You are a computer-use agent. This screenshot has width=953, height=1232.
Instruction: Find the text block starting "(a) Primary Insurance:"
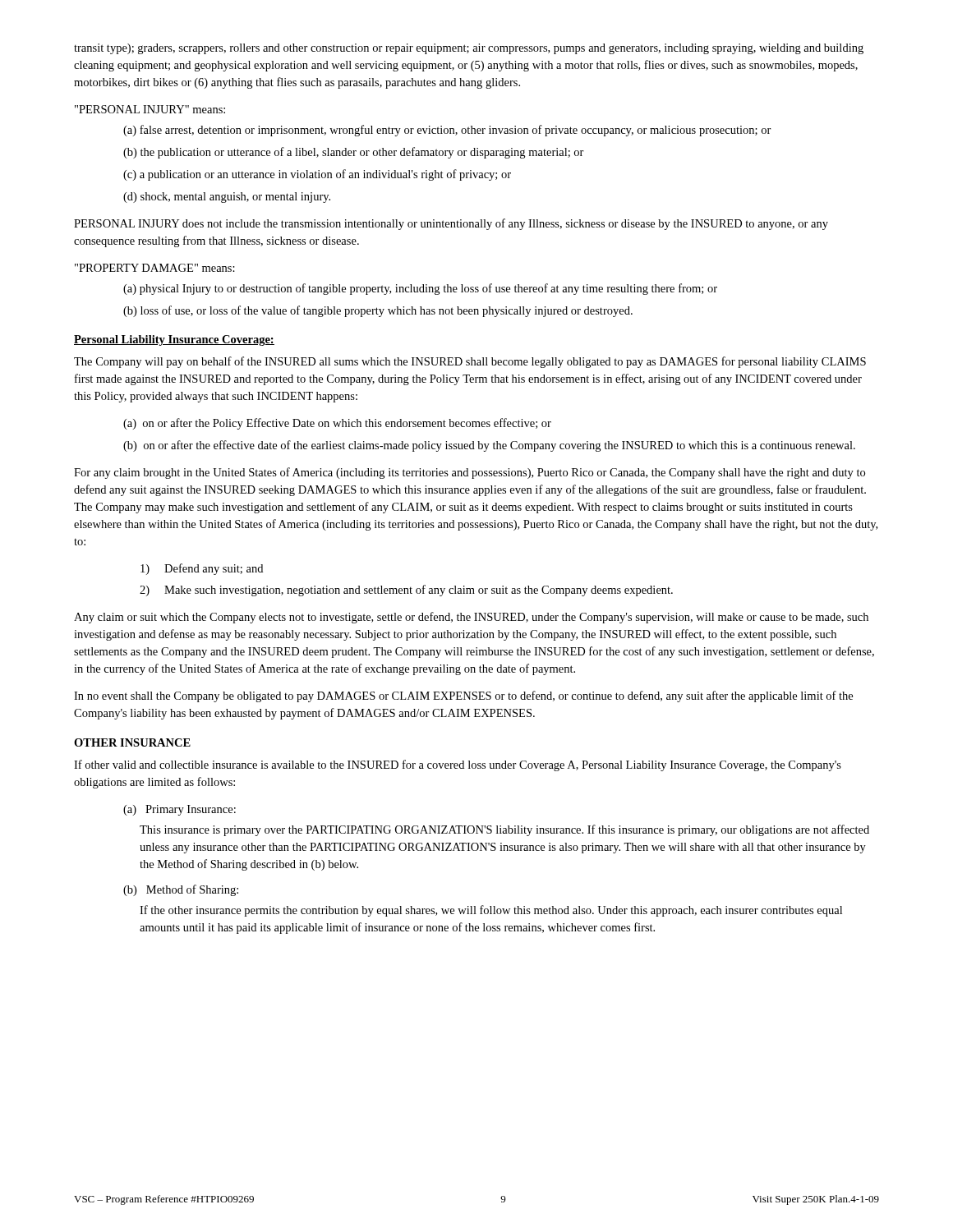180,809
